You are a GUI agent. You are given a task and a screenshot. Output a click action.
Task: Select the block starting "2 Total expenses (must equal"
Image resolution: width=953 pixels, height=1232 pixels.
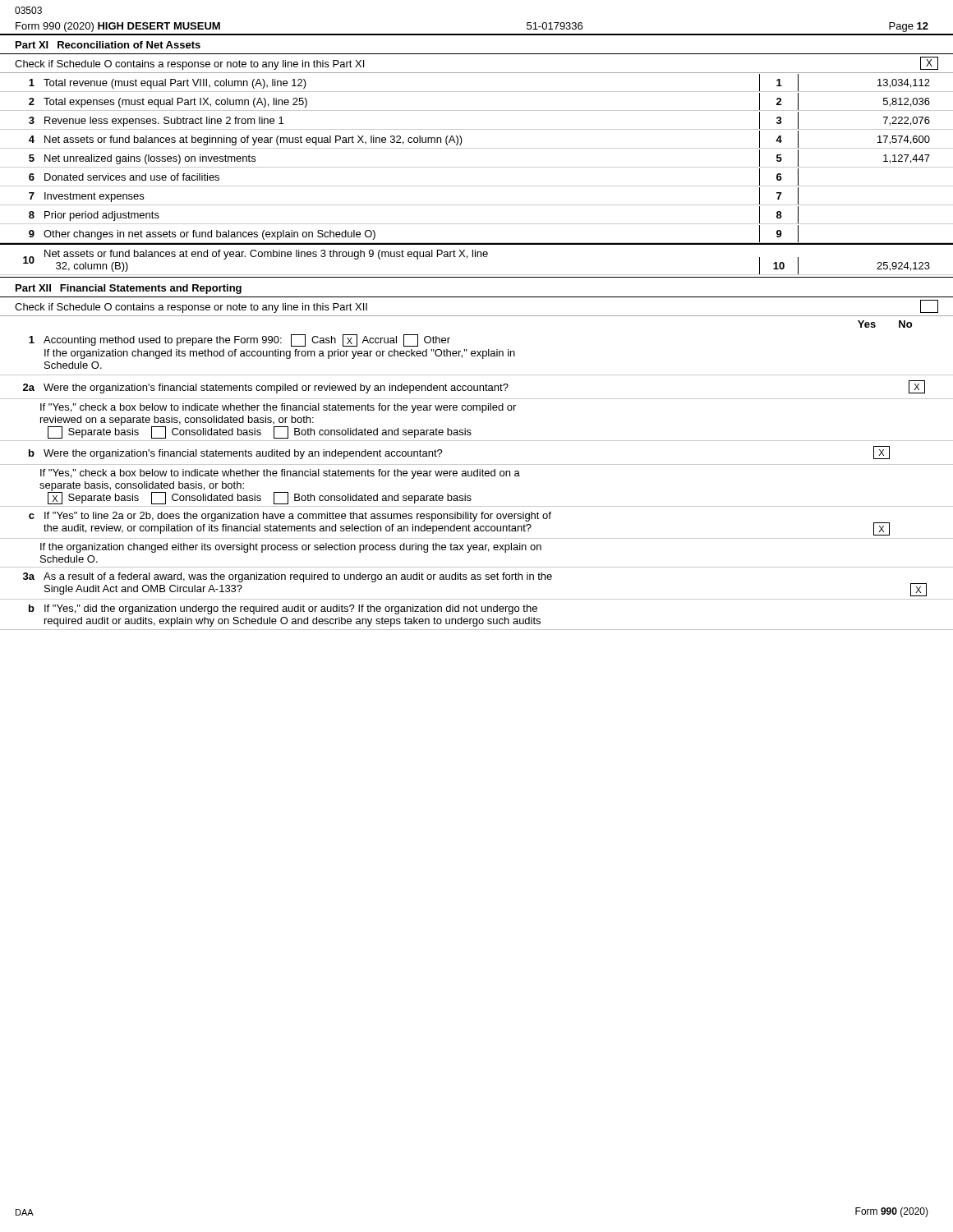476,101
